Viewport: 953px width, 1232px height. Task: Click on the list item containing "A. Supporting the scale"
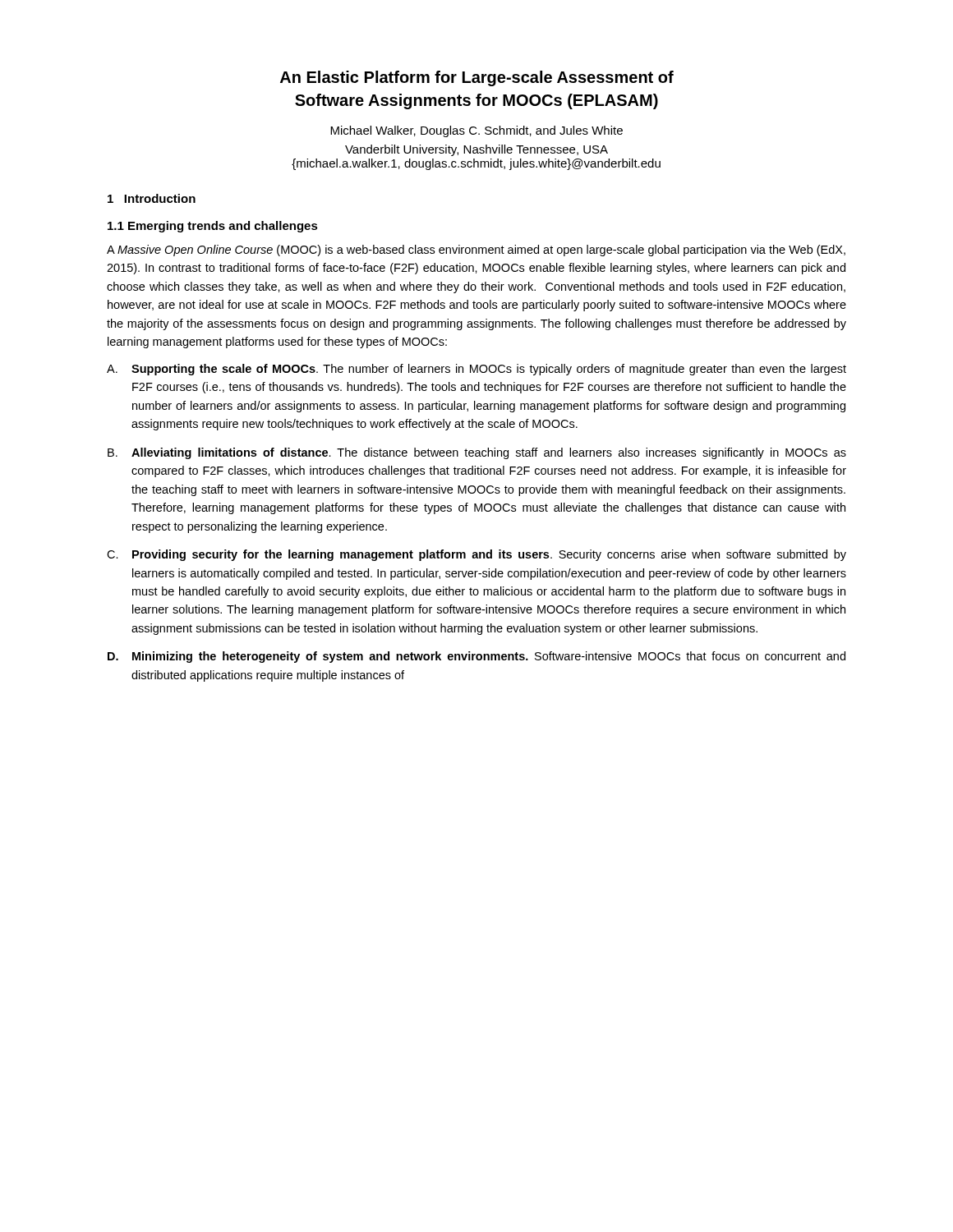pos(476,397)
